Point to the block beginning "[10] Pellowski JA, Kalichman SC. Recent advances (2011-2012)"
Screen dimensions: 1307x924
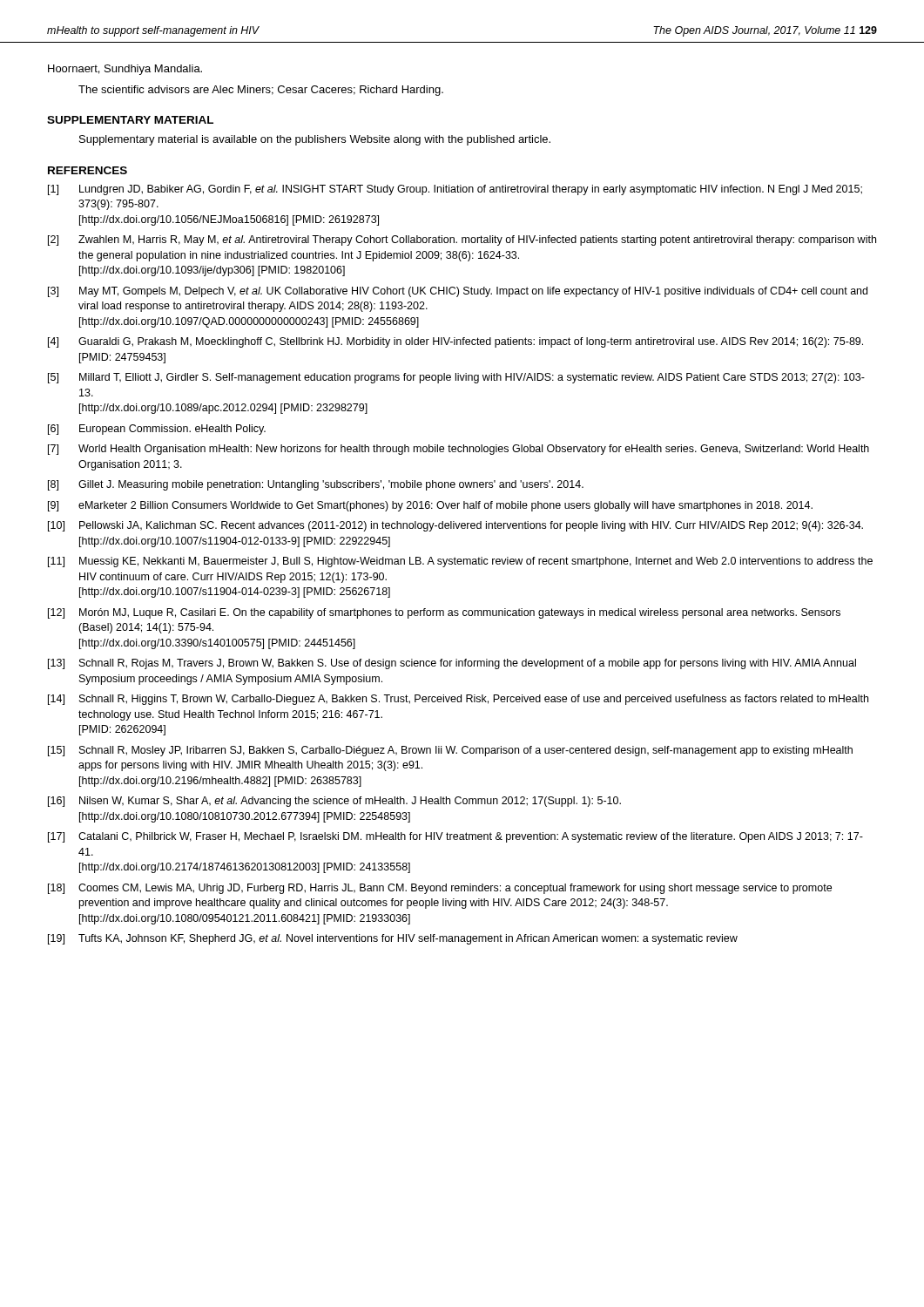(x=462, y=534)
